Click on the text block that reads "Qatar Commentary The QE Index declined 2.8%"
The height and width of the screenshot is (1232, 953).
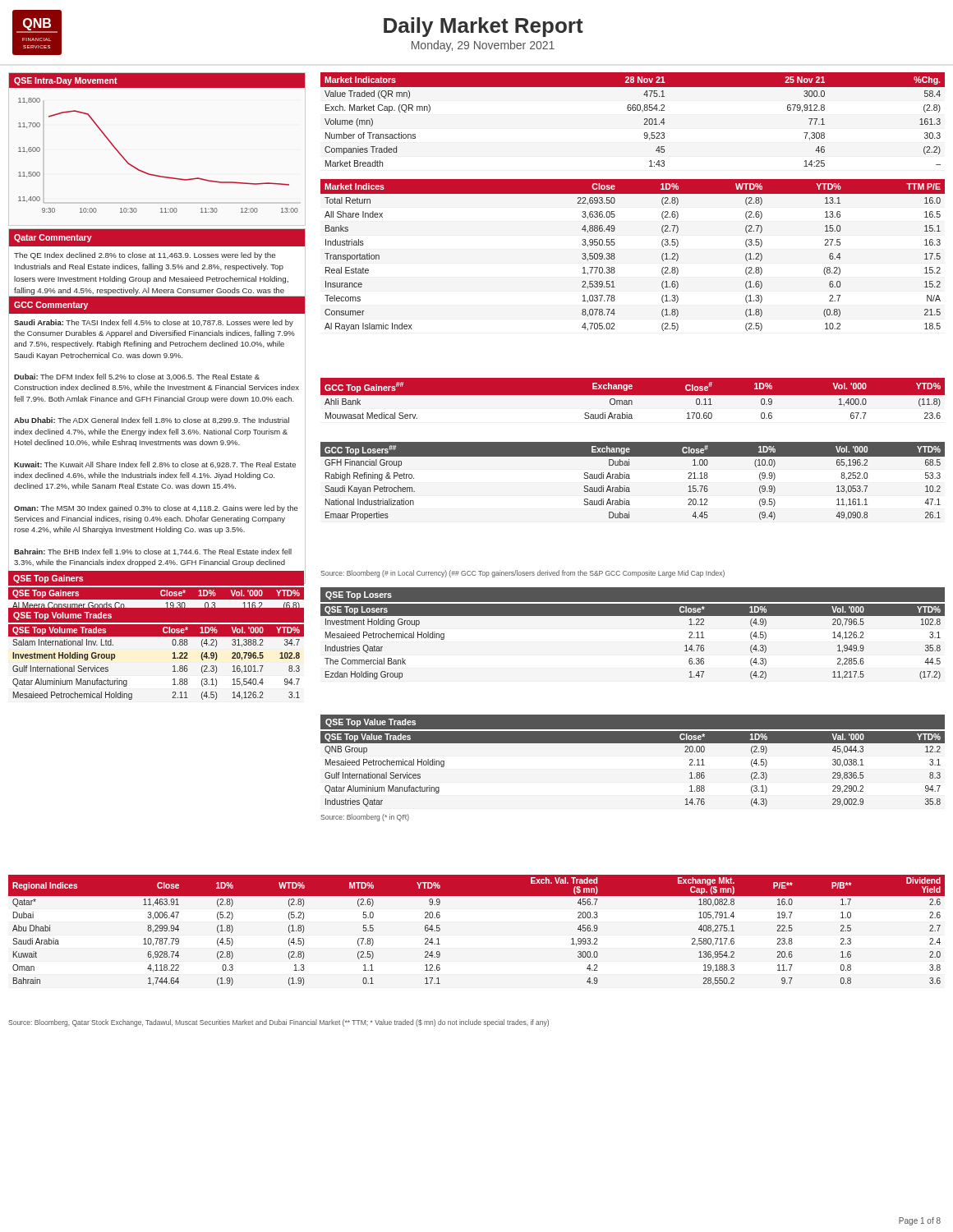157,269
